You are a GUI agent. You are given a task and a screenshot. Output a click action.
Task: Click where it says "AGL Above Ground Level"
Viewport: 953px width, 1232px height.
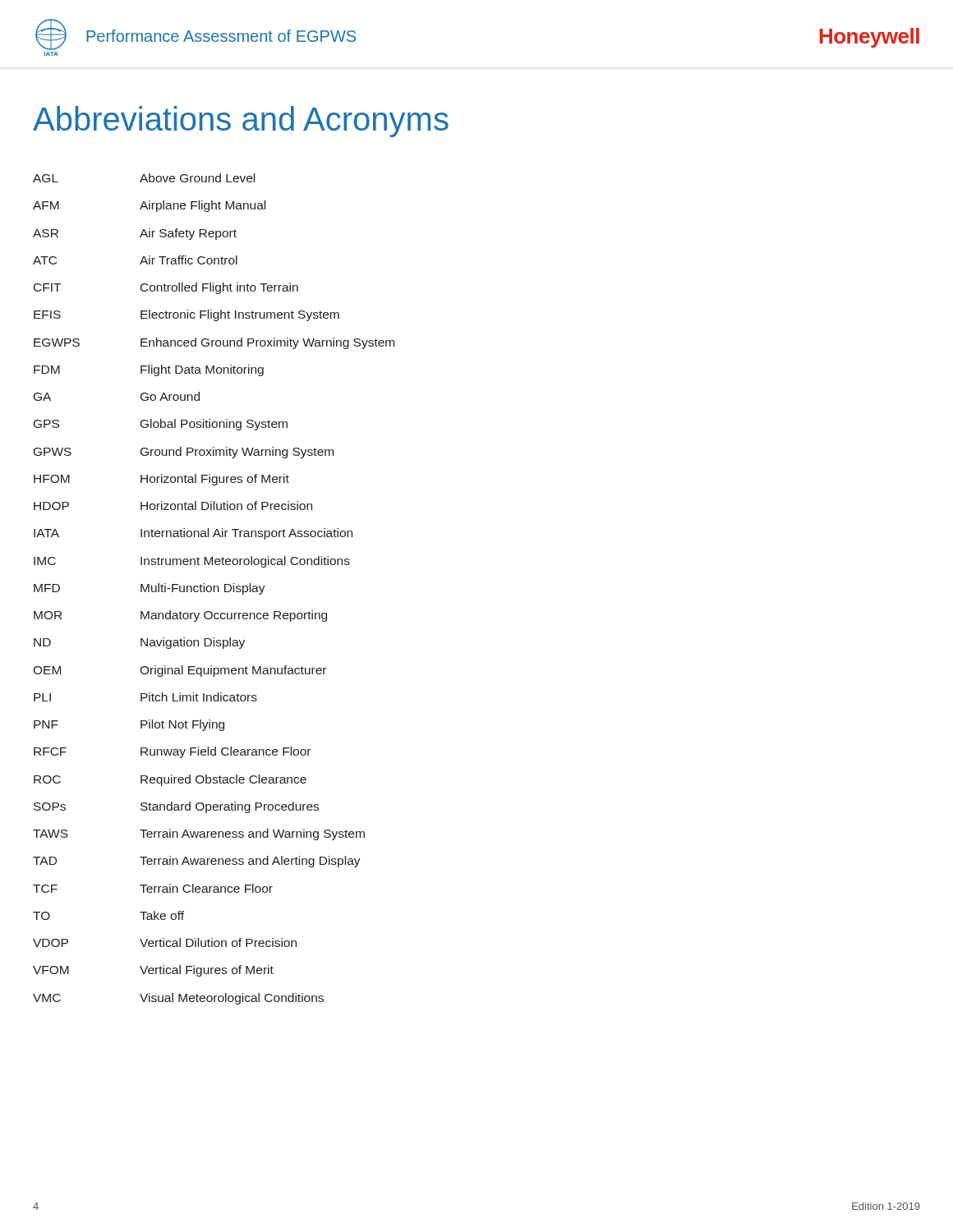pyautogui.click(x=144, y=178)
